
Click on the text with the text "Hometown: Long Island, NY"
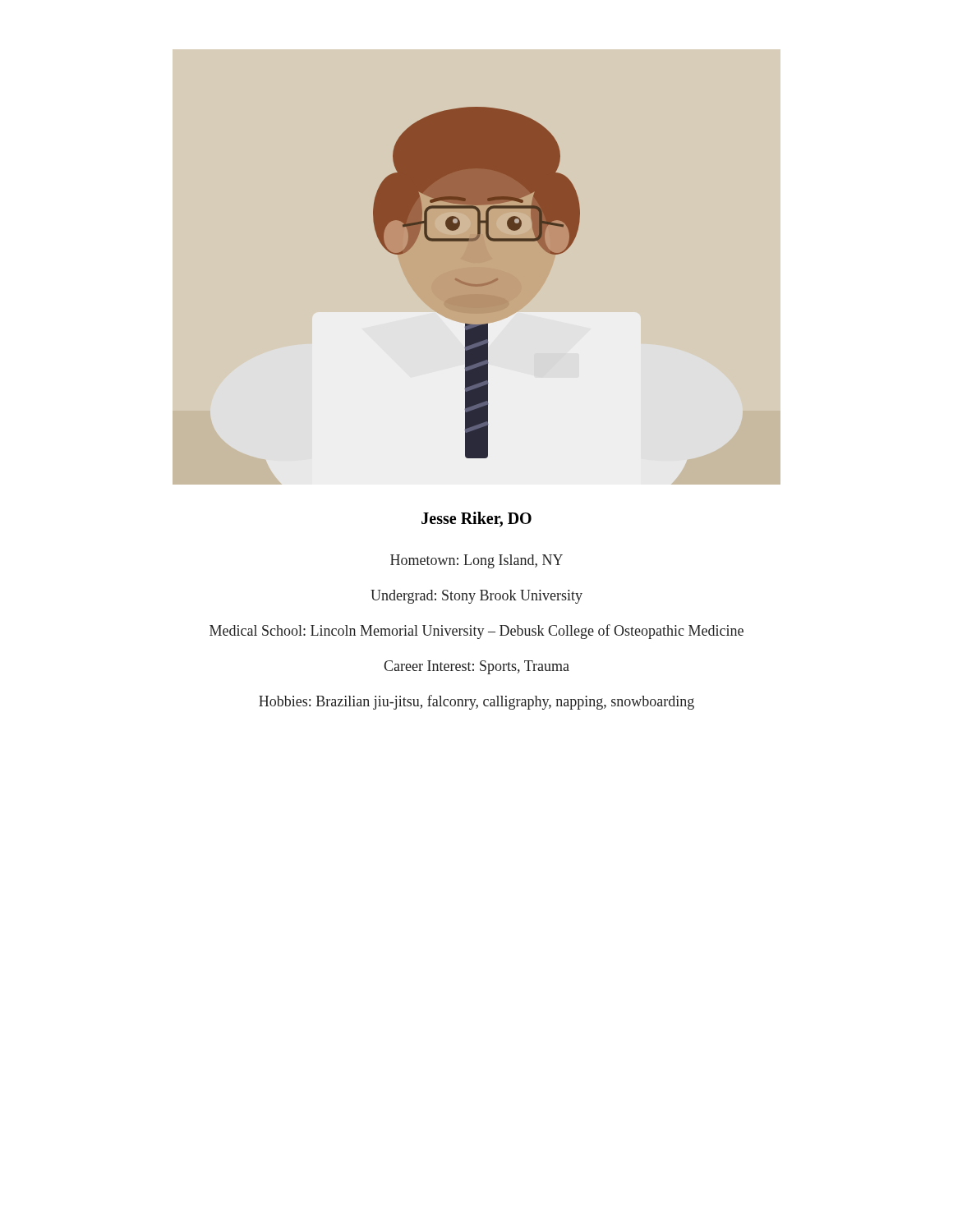(x=476, y=560)
